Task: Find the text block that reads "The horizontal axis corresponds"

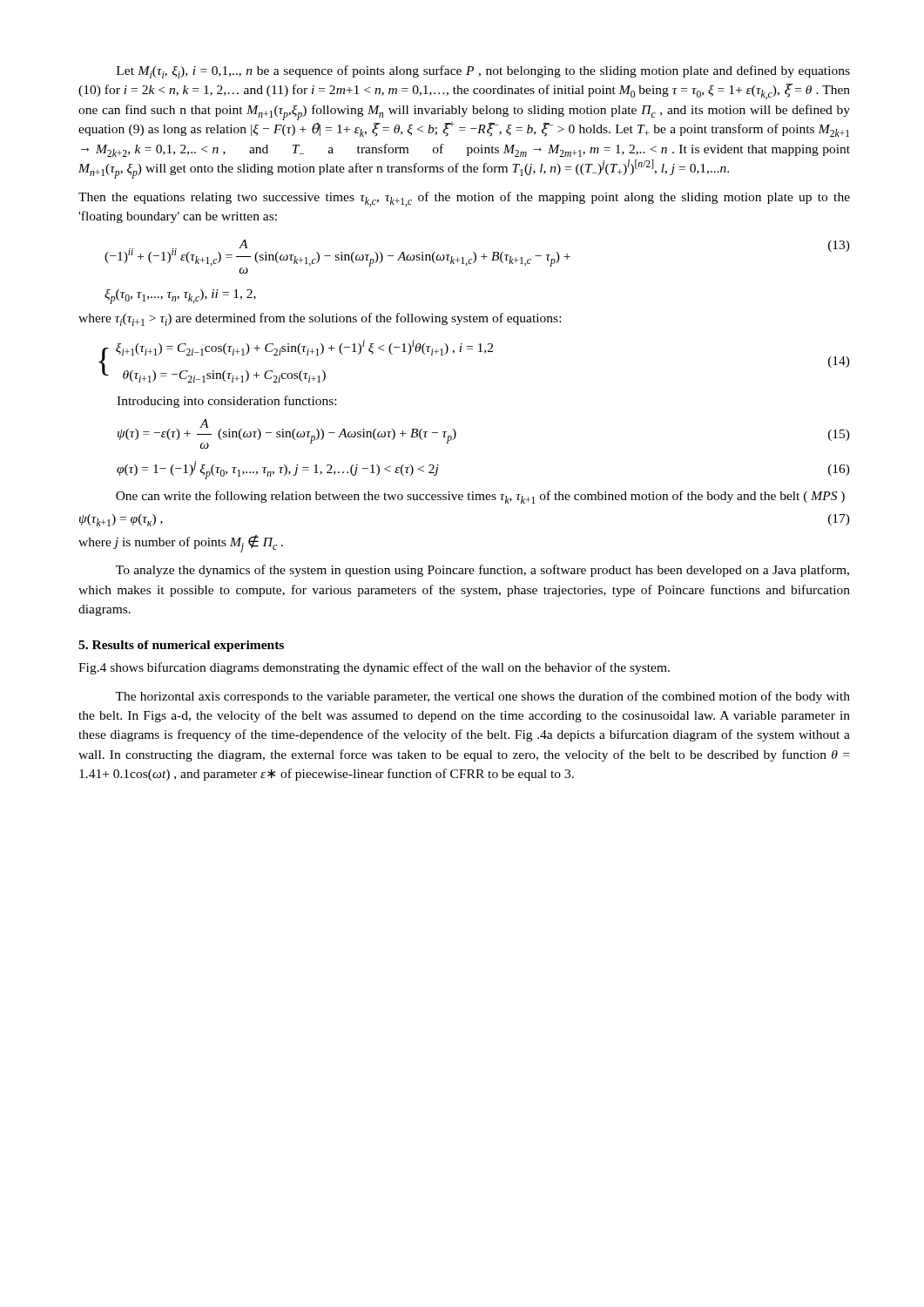Action: (x=464, y=734)
